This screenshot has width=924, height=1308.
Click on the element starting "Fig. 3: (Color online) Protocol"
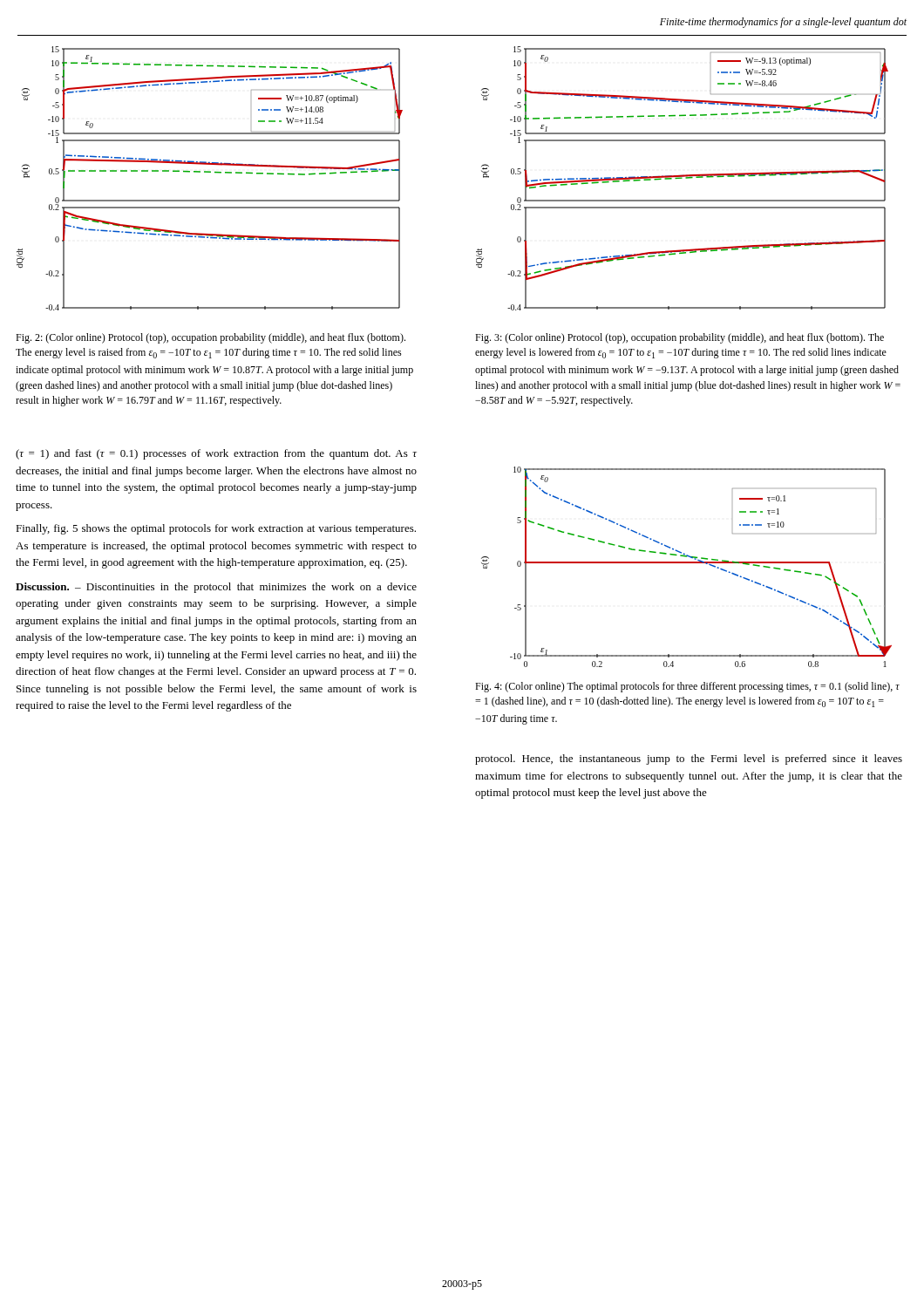[688, 369]
